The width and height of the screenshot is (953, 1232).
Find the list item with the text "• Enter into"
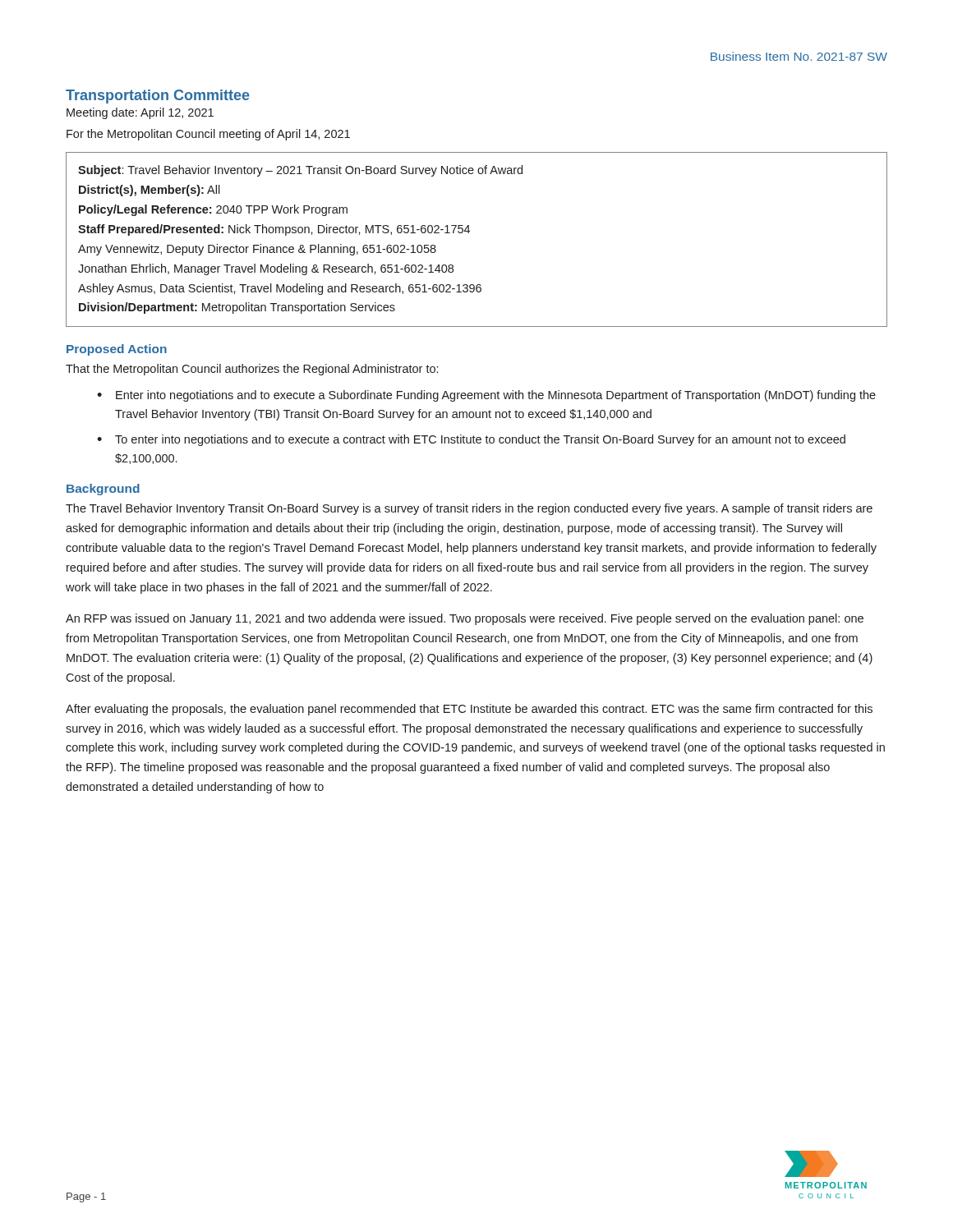pyautogui.click(x=485, y=405)
